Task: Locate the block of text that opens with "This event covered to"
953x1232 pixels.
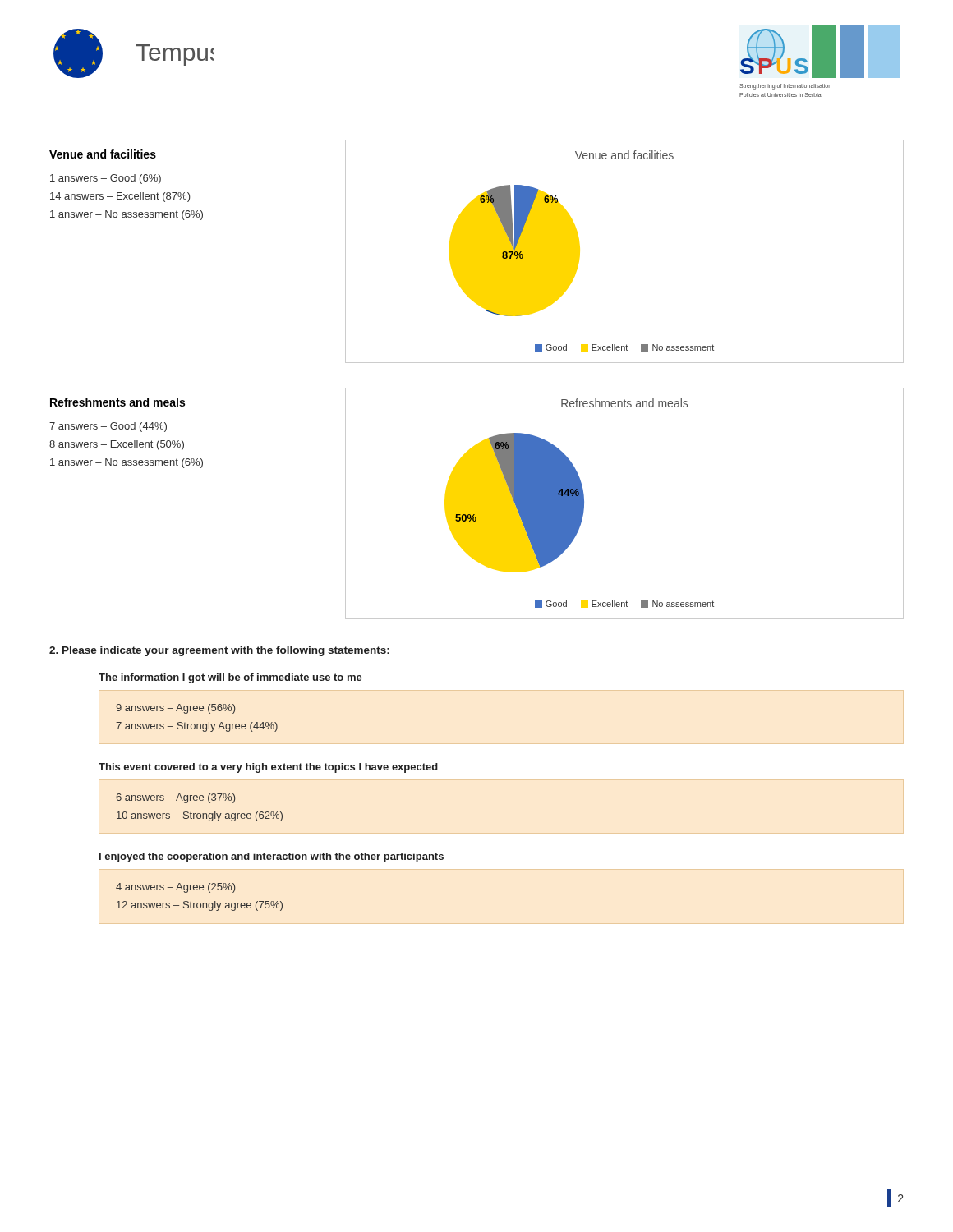Action: pos(268,767)
